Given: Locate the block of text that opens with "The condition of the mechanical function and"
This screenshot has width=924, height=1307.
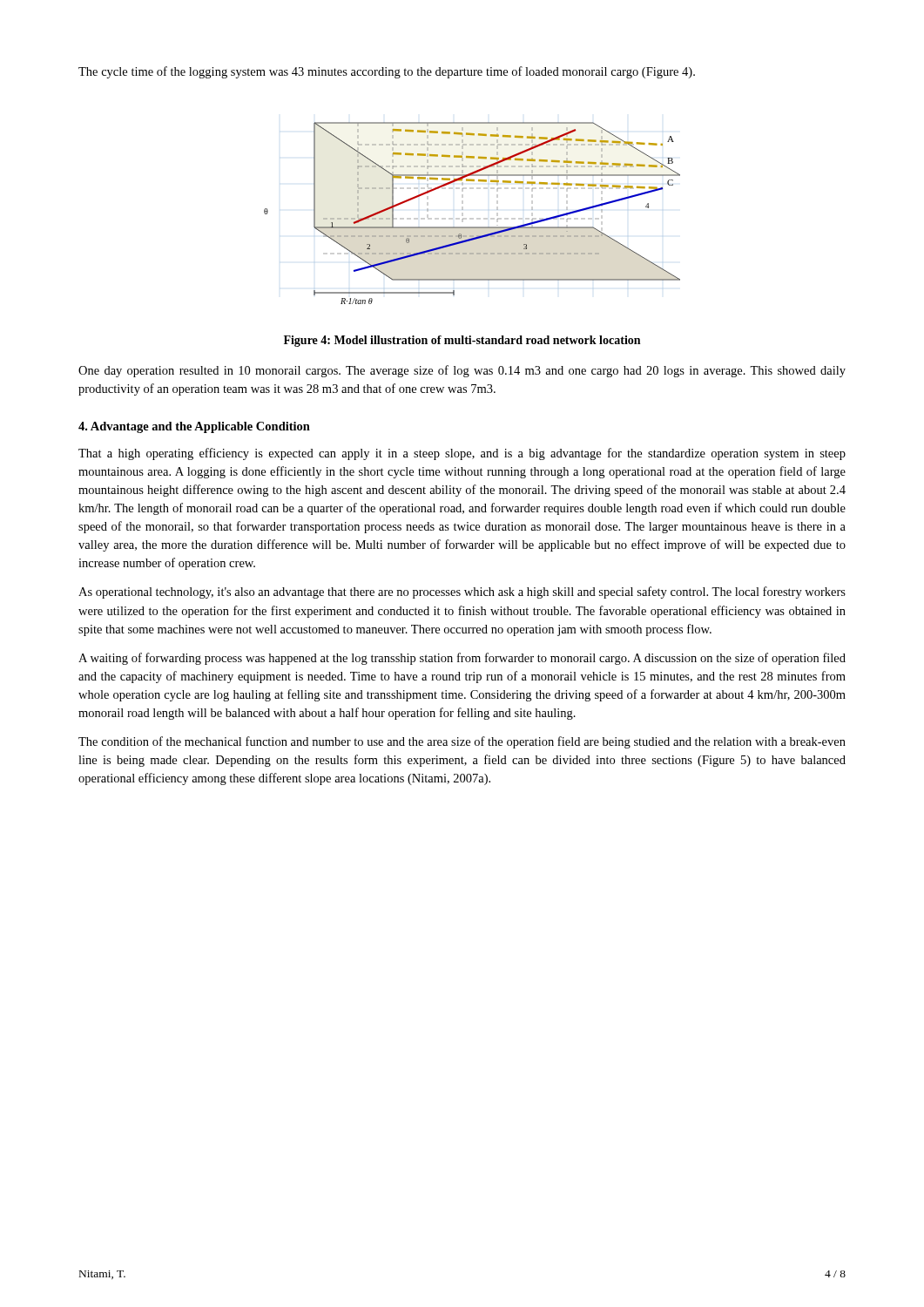Looking at the screenshot, I should click(462, 760).
